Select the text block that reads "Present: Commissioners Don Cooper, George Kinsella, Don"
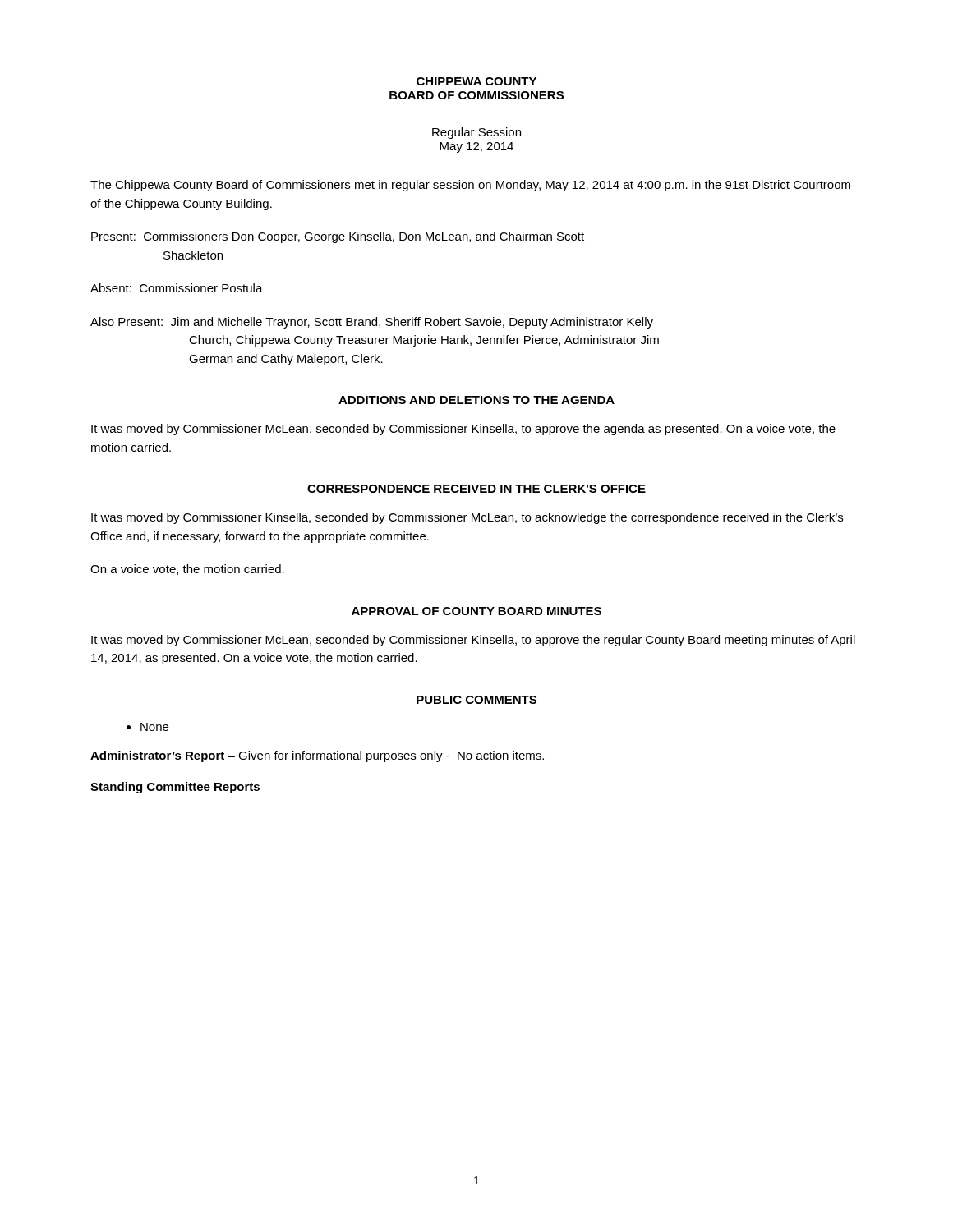Image resolution: width=953 pixels, height=1232 pixels. [x=337, y=245]
